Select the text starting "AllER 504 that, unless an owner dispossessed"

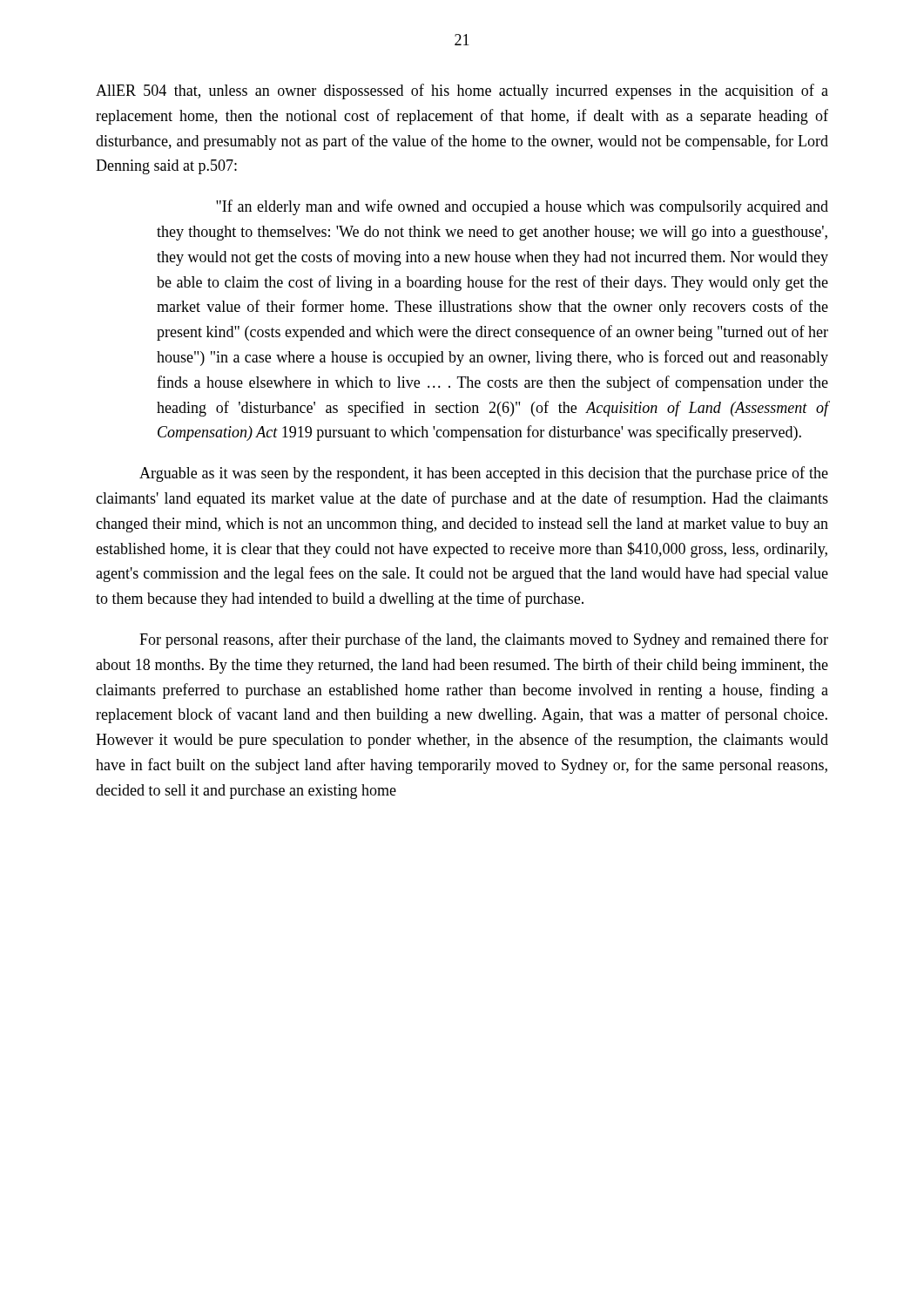click(x=462, y=128)
